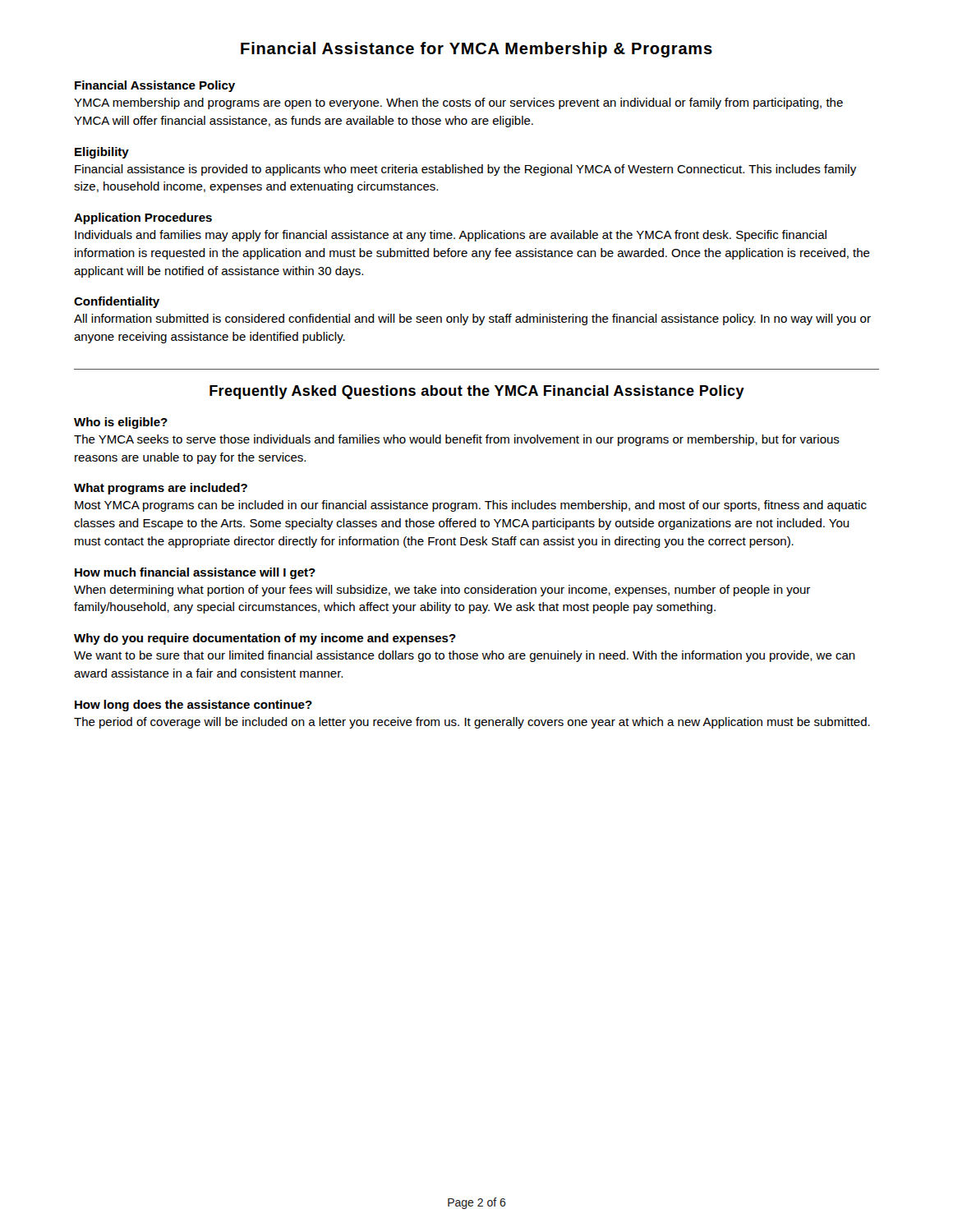Screen dimensions: 1232x953
Task: Locate the text "Application Procedures"
Action: (x=143, y=217)
